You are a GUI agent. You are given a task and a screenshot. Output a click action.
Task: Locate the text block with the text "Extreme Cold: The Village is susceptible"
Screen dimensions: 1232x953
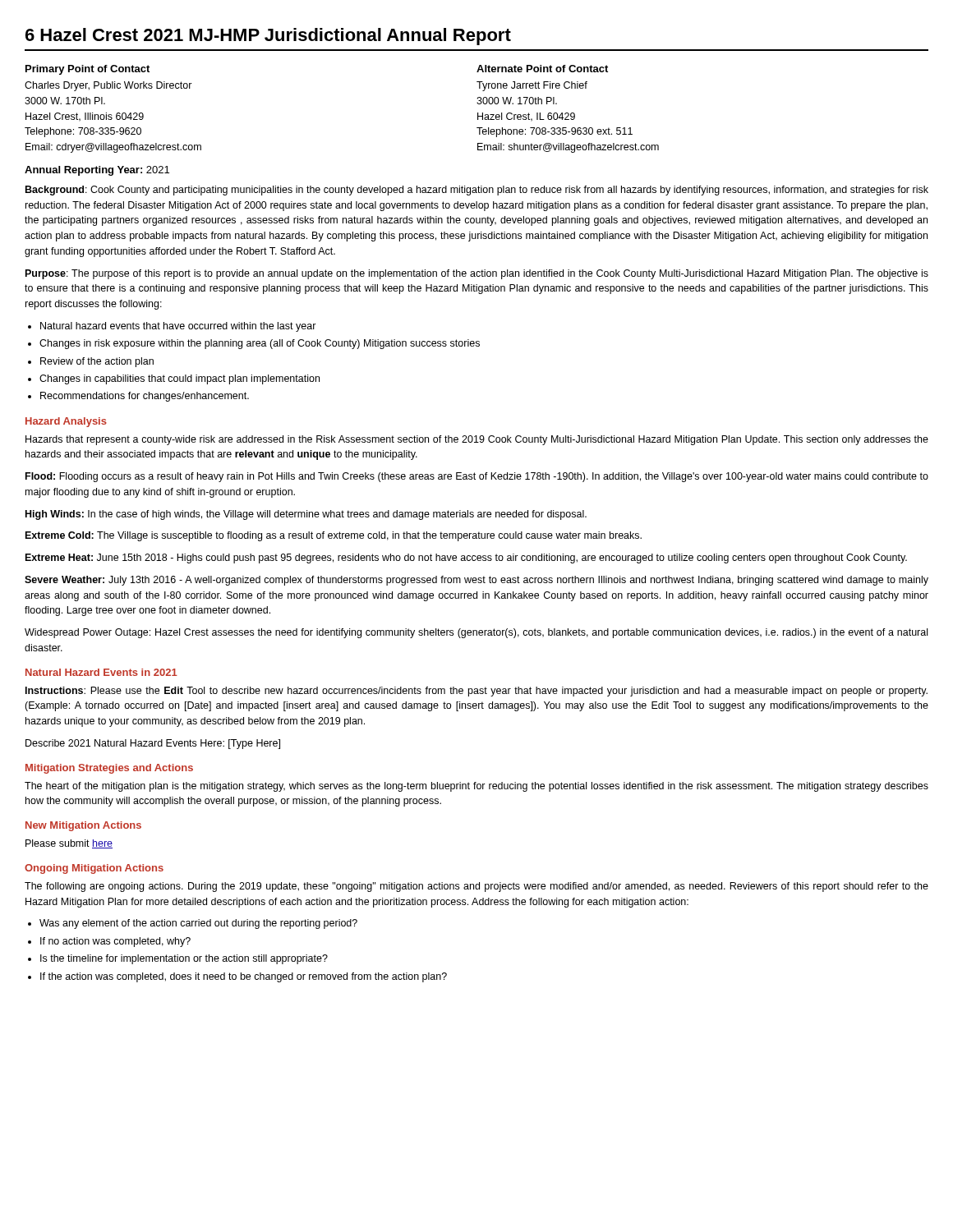pos(334,536)
